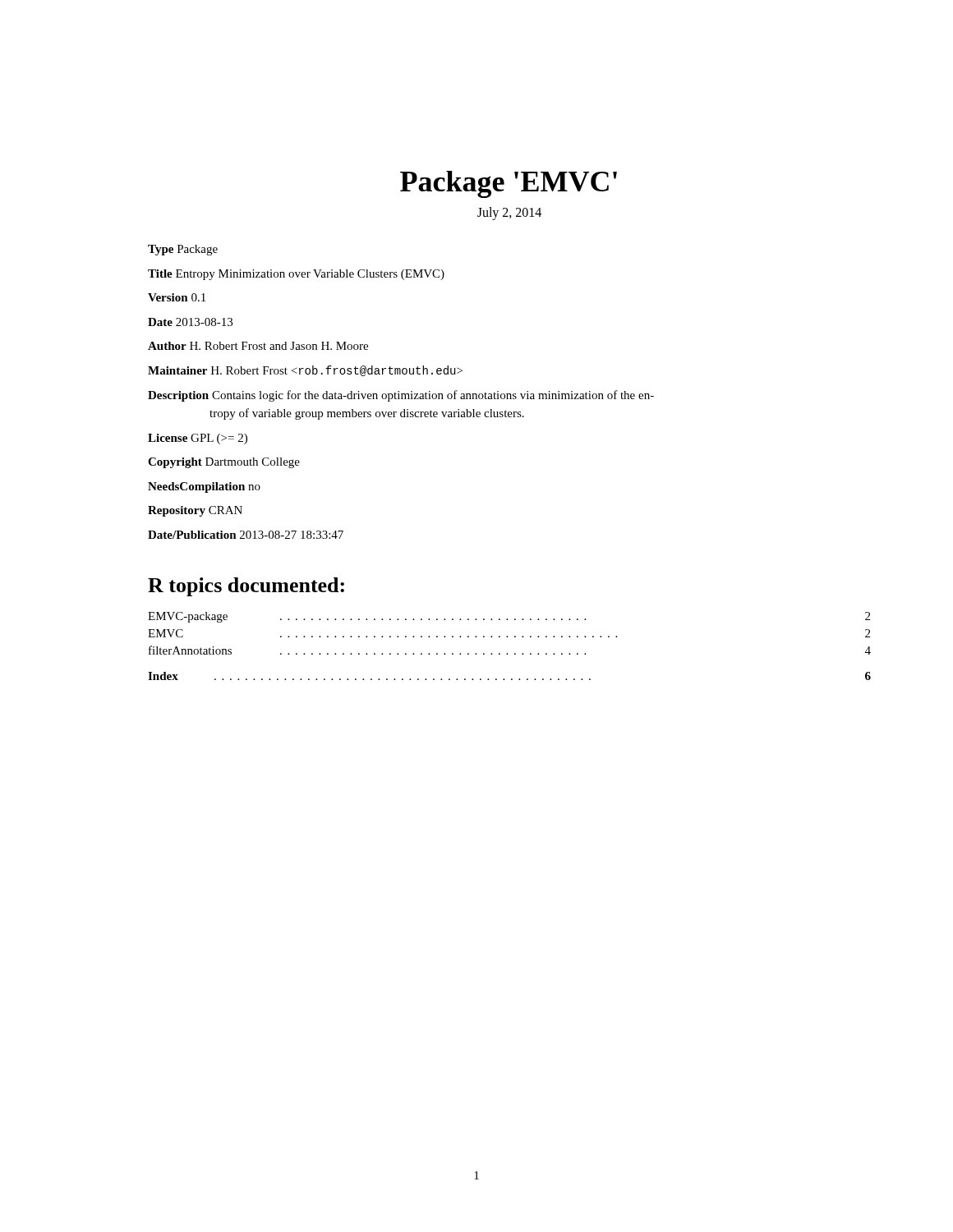
Task: Click a section header
Action: tap(247, 585)
